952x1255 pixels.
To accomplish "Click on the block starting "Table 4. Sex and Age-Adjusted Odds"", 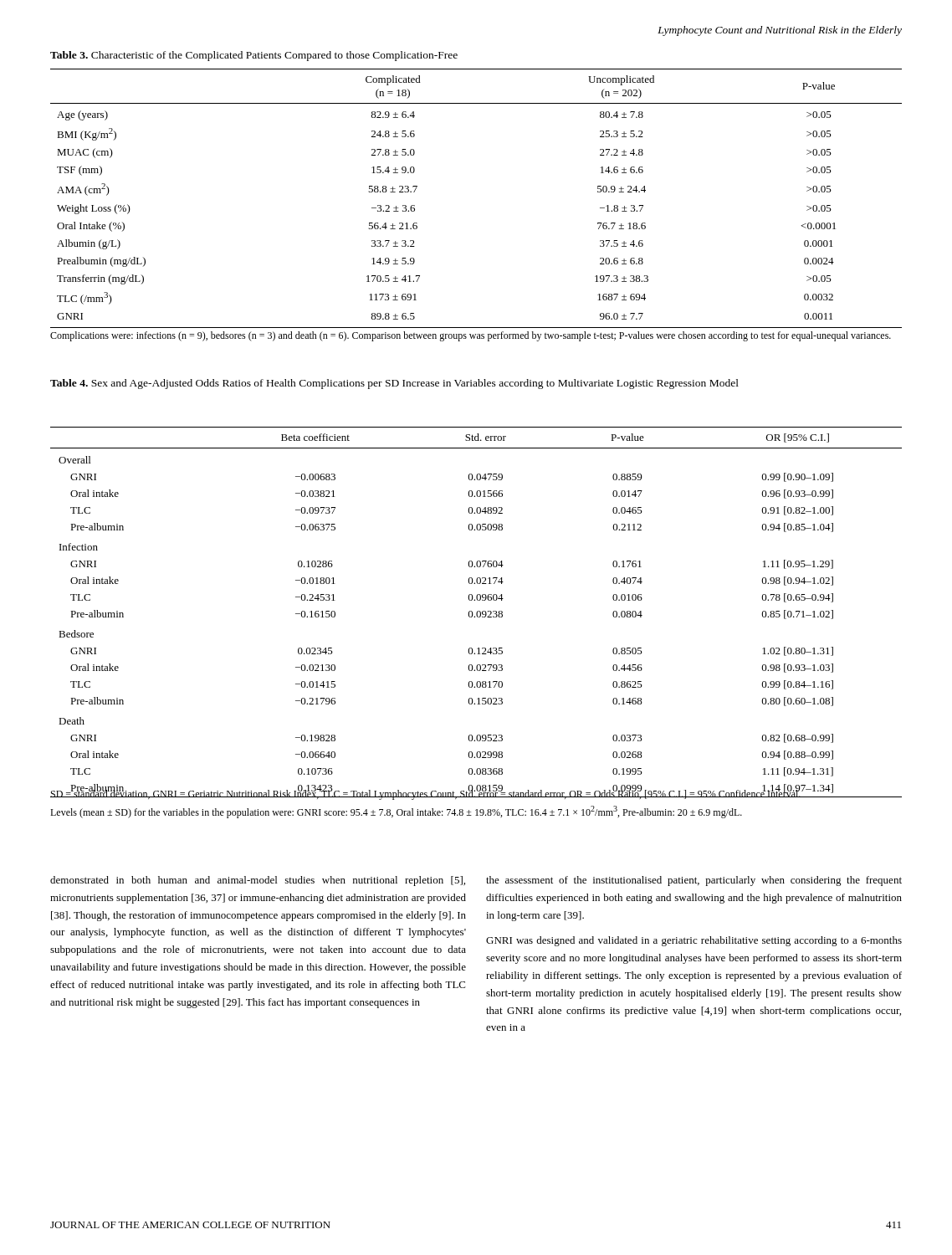I will pyautogui.click(x=394, y=383).
